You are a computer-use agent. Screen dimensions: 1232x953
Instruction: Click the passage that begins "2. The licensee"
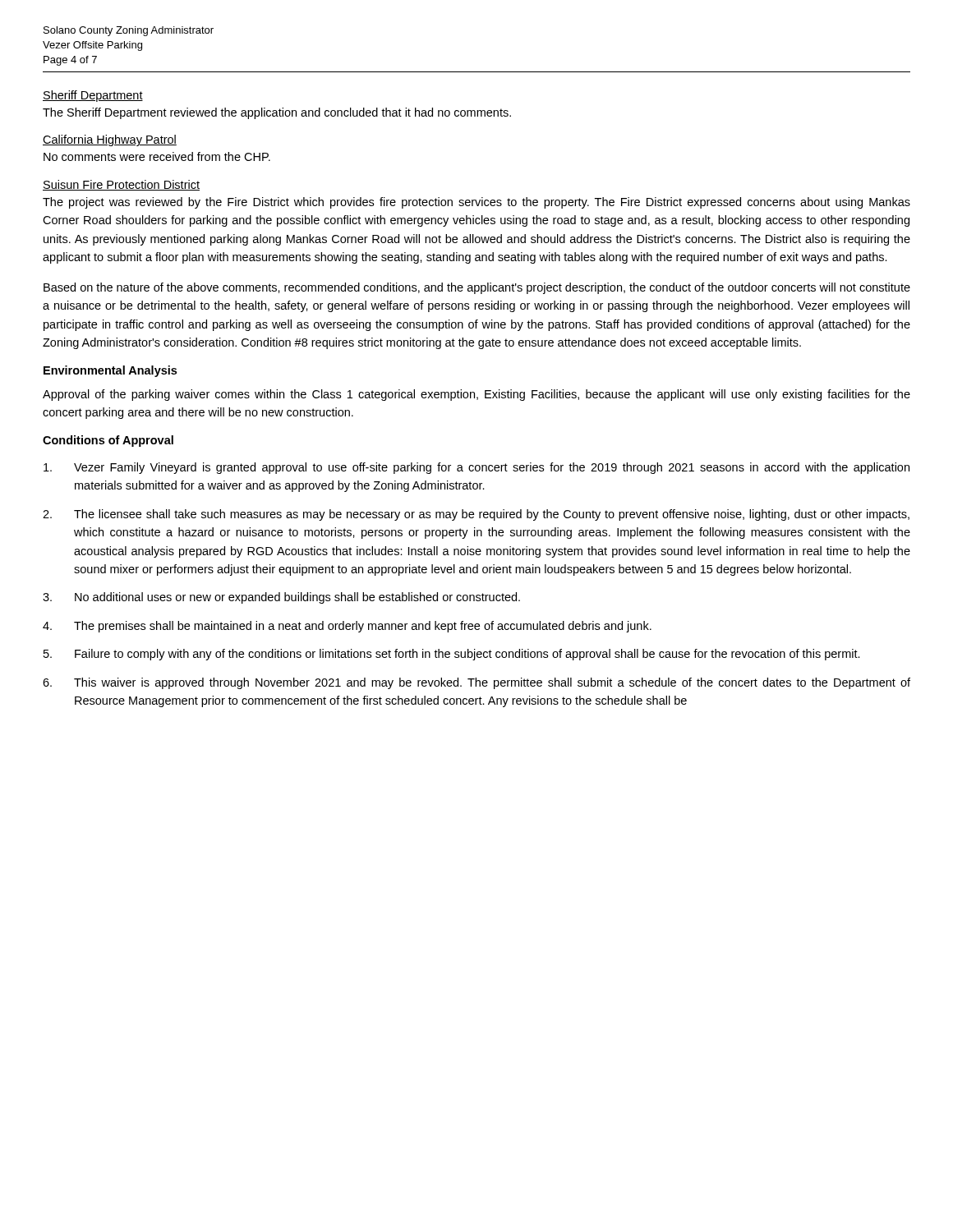(x=476, y=542)
